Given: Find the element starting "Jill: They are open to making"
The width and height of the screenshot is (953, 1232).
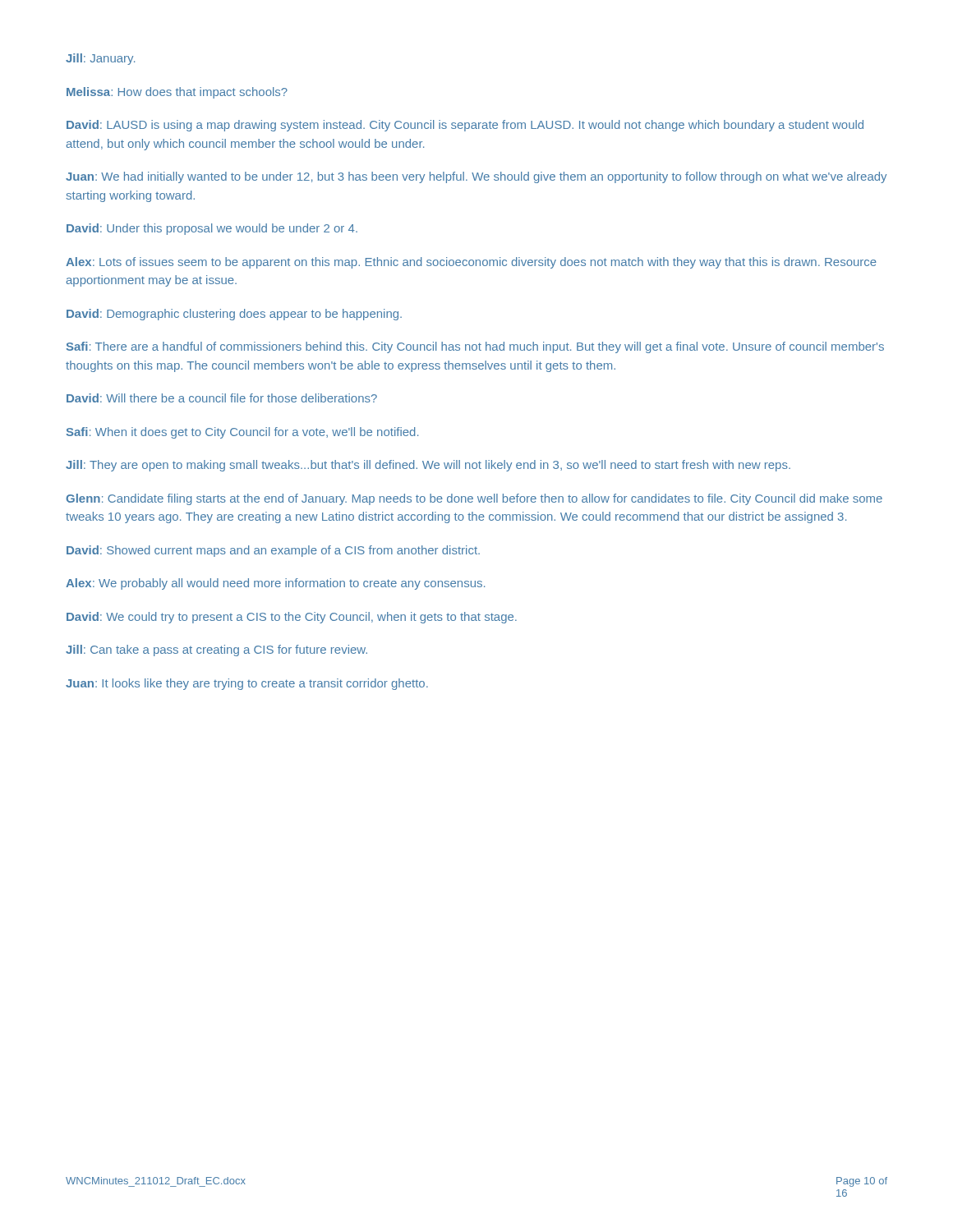Looking at the screenshot, I should tap(429, 464).
